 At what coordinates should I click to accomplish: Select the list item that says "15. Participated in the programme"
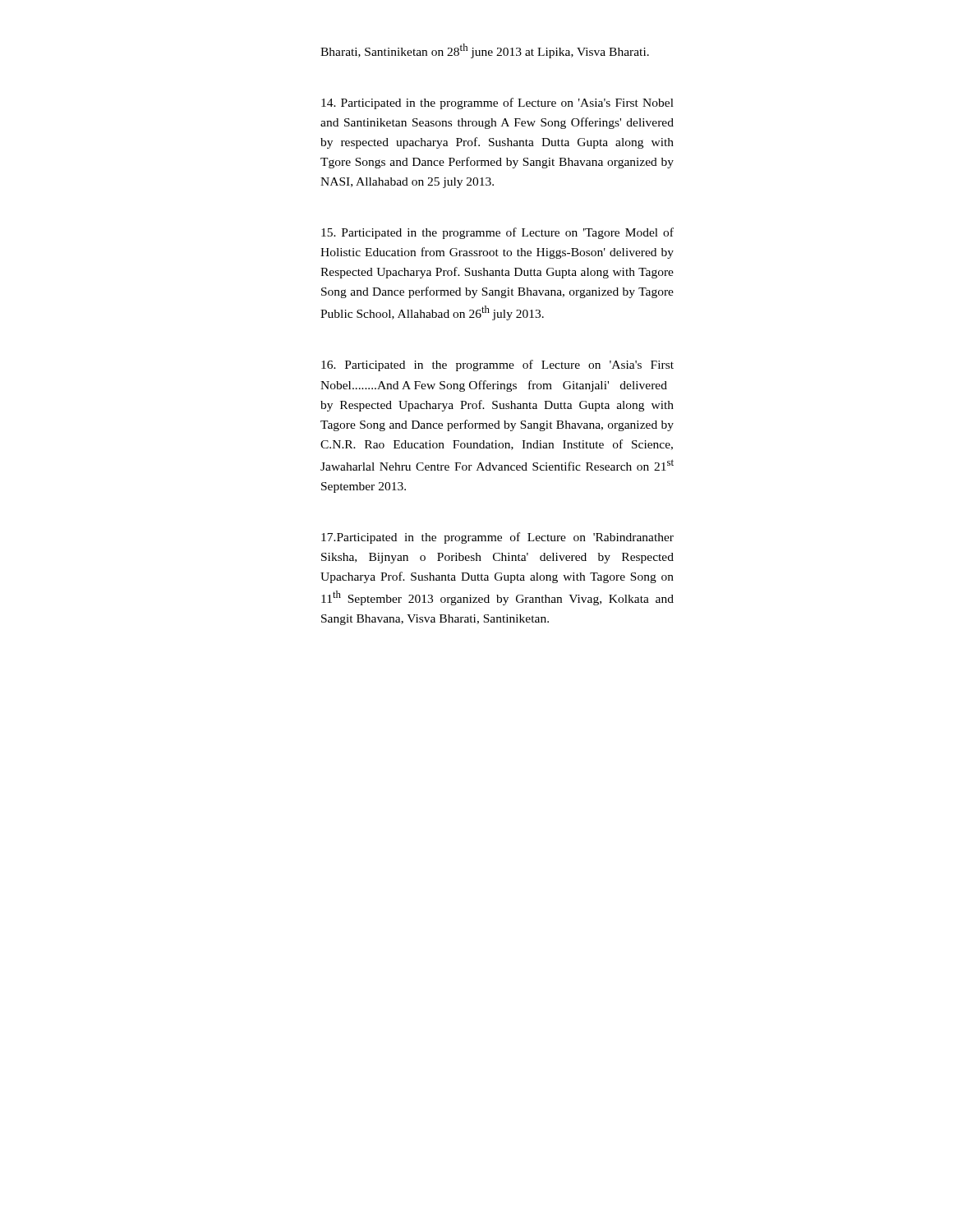coord(497,273)
